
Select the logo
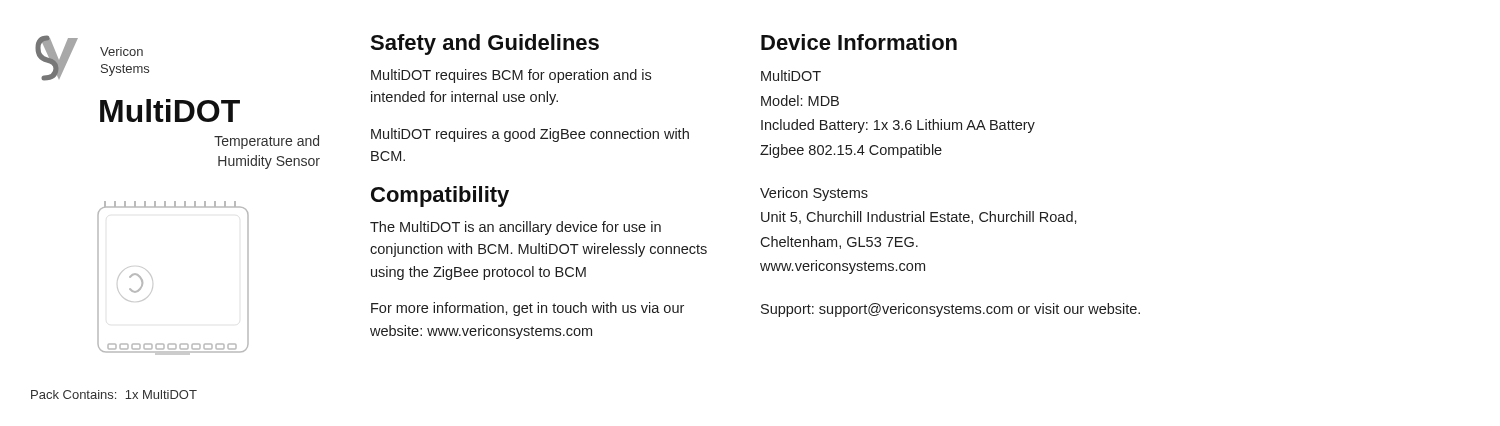pyautogui.click(x=59, y=60)
